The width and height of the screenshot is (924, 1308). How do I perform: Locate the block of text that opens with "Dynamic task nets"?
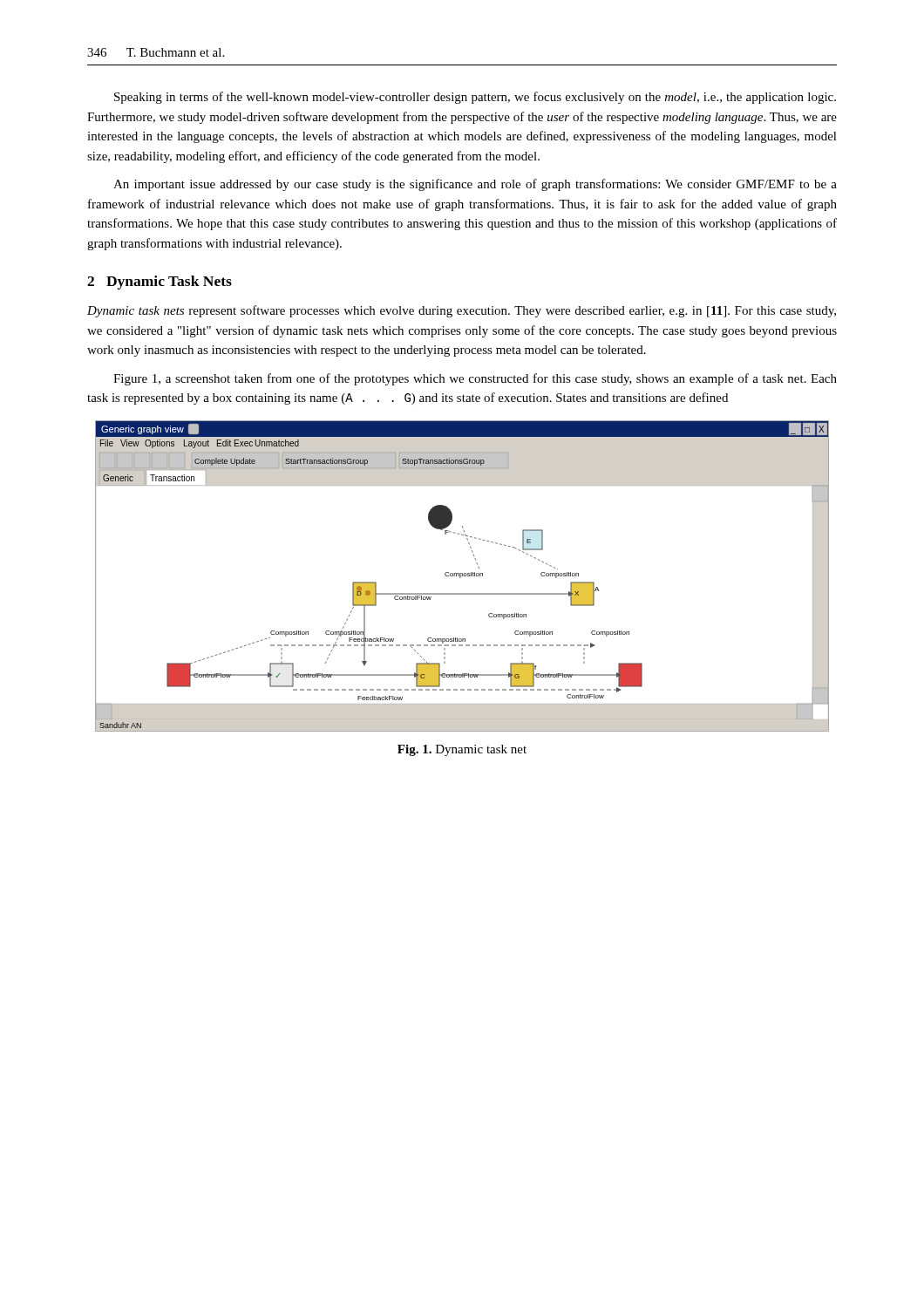[x=462, y=330]
